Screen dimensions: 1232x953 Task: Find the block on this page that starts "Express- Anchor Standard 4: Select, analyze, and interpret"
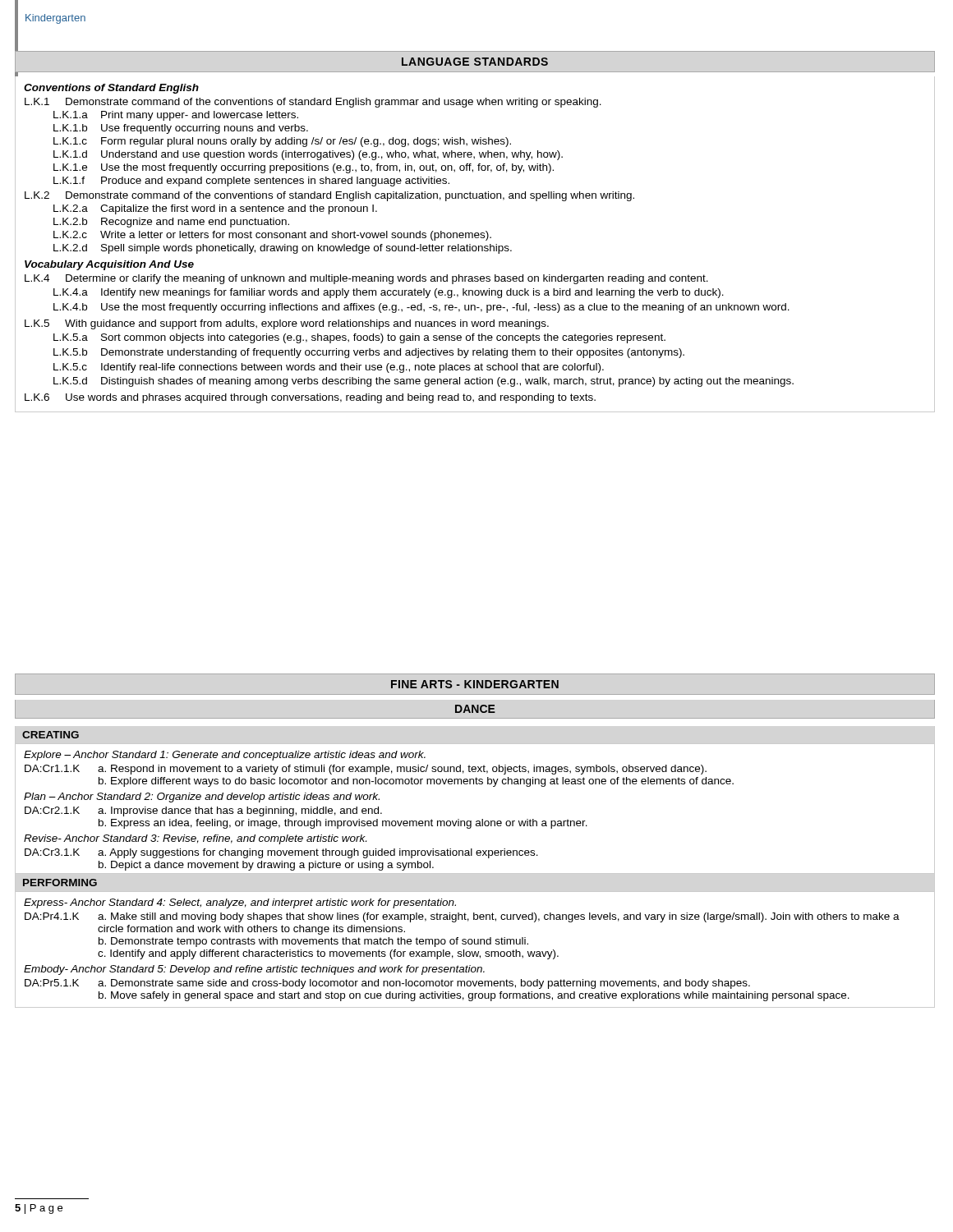241,902
